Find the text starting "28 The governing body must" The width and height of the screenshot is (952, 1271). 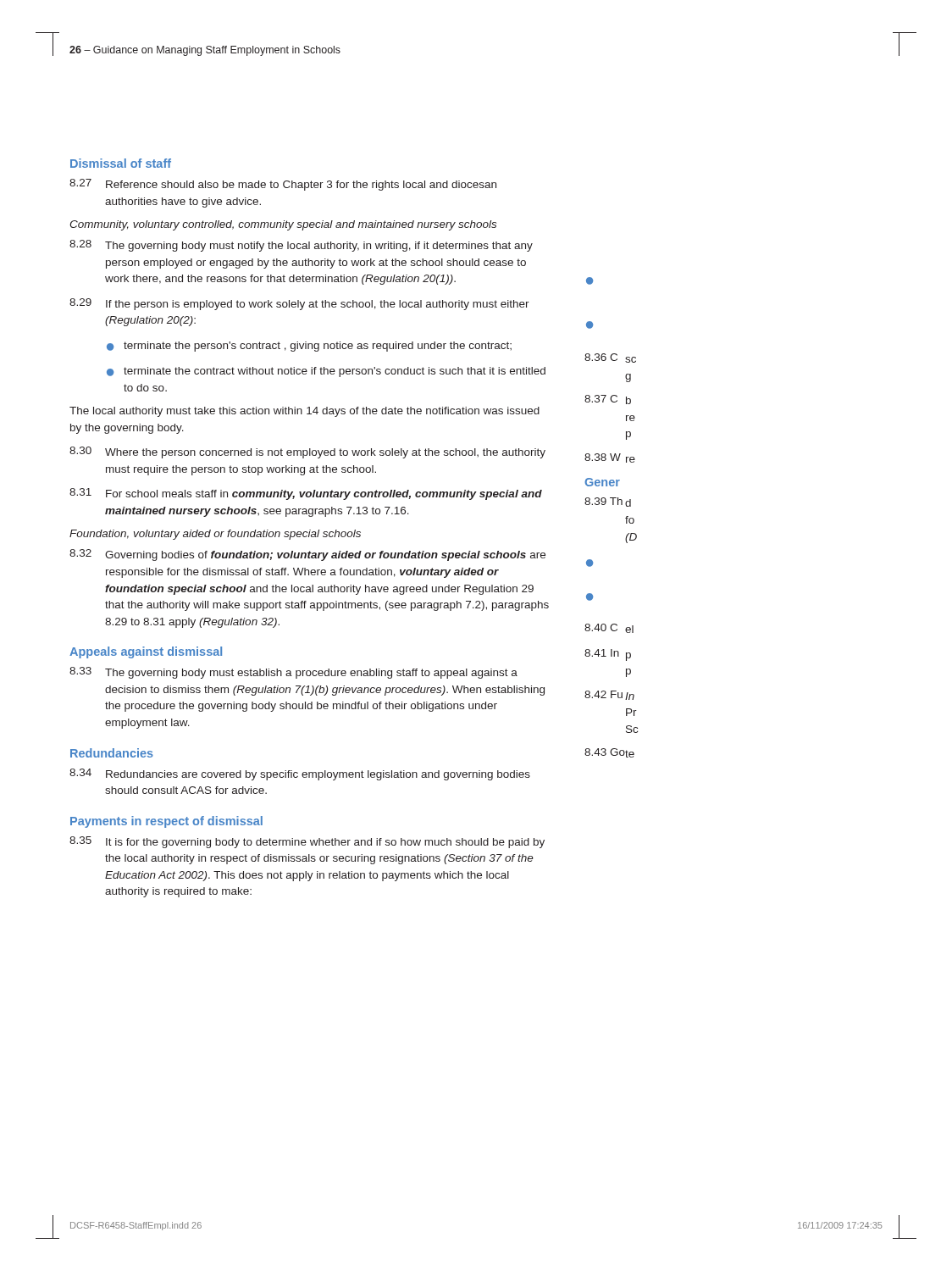coord(310,262)
